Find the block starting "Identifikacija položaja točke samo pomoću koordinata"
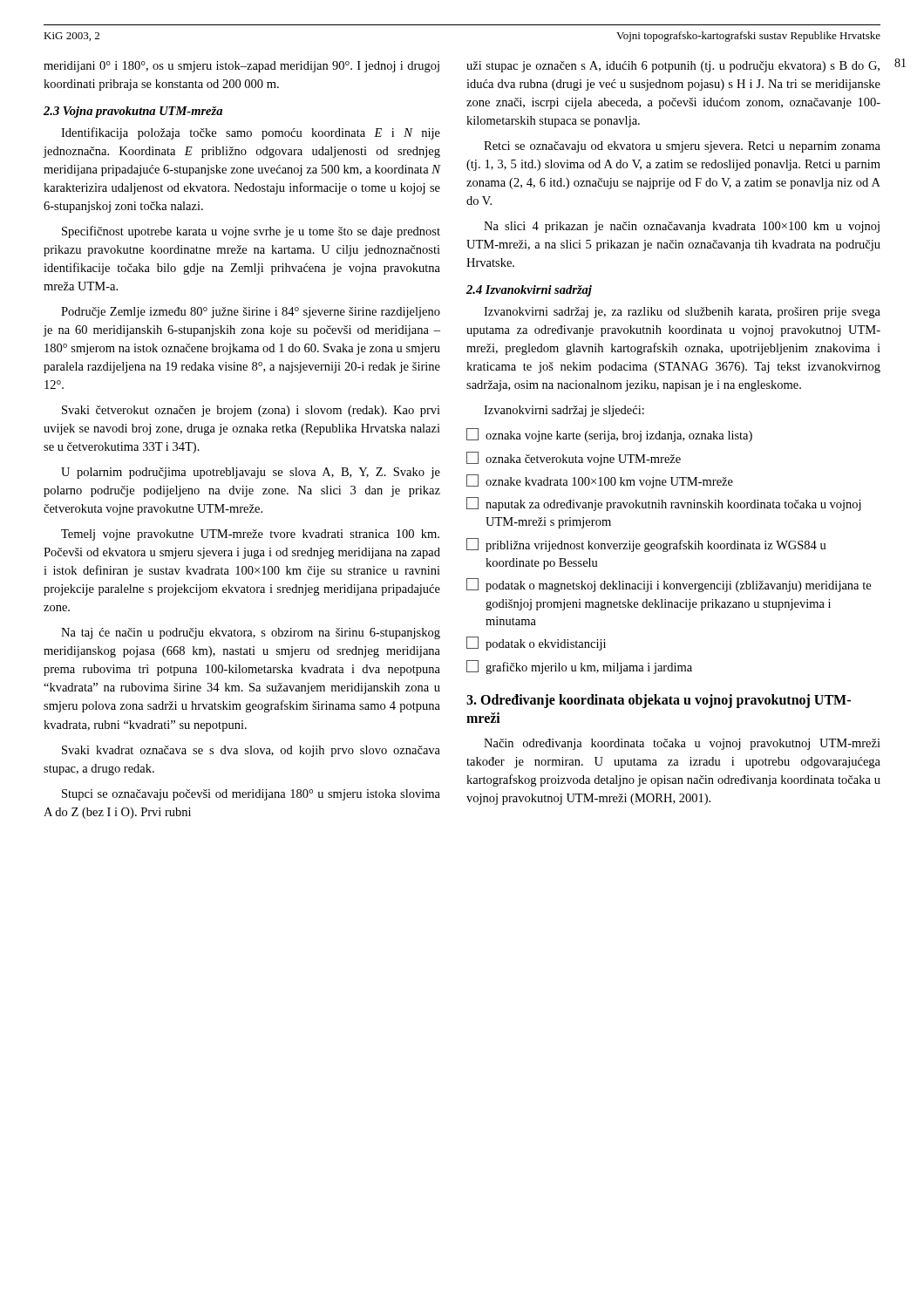 pyautogui.click(x=242, y=170)
